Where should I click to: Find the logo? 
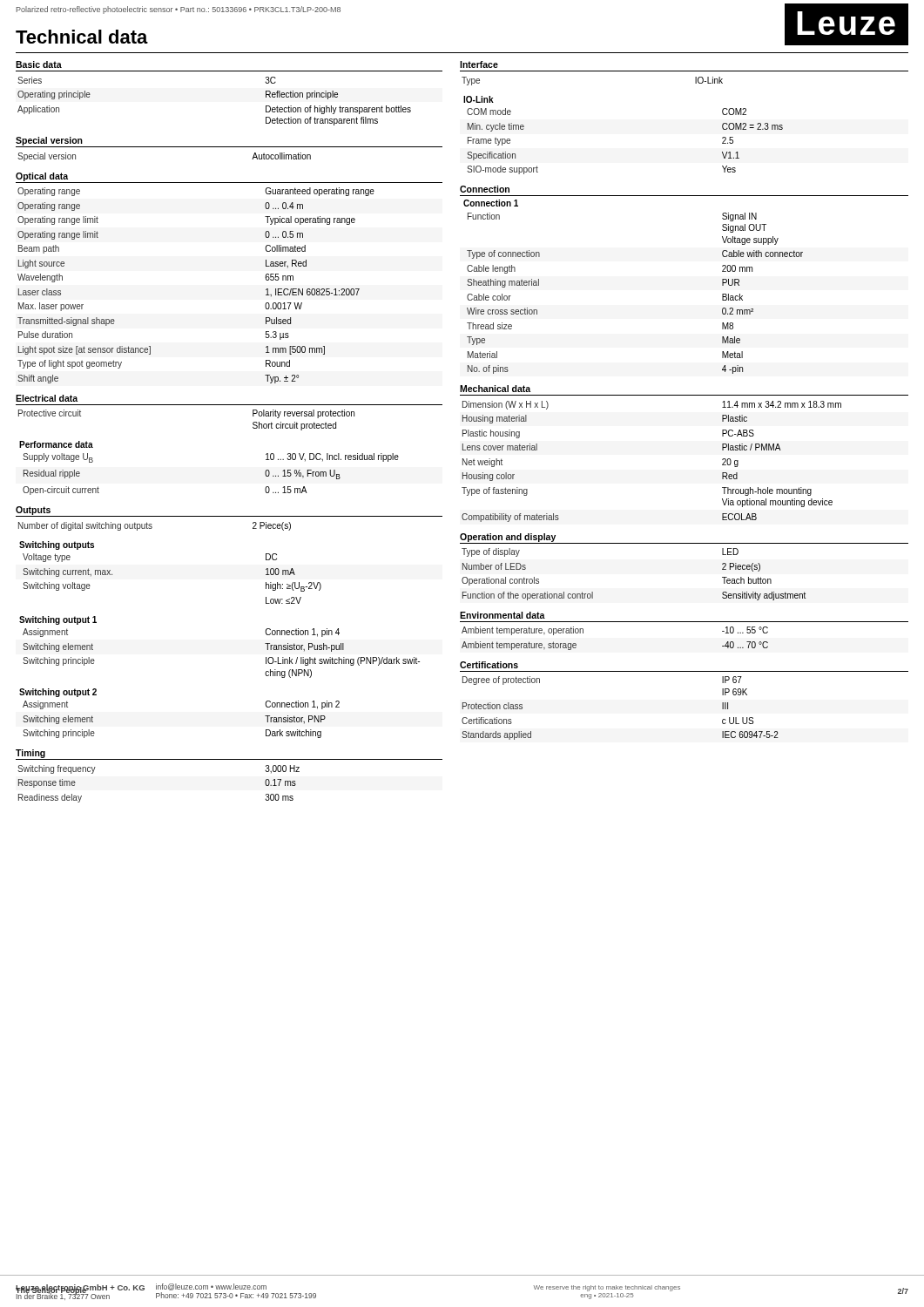click(847, 24)
